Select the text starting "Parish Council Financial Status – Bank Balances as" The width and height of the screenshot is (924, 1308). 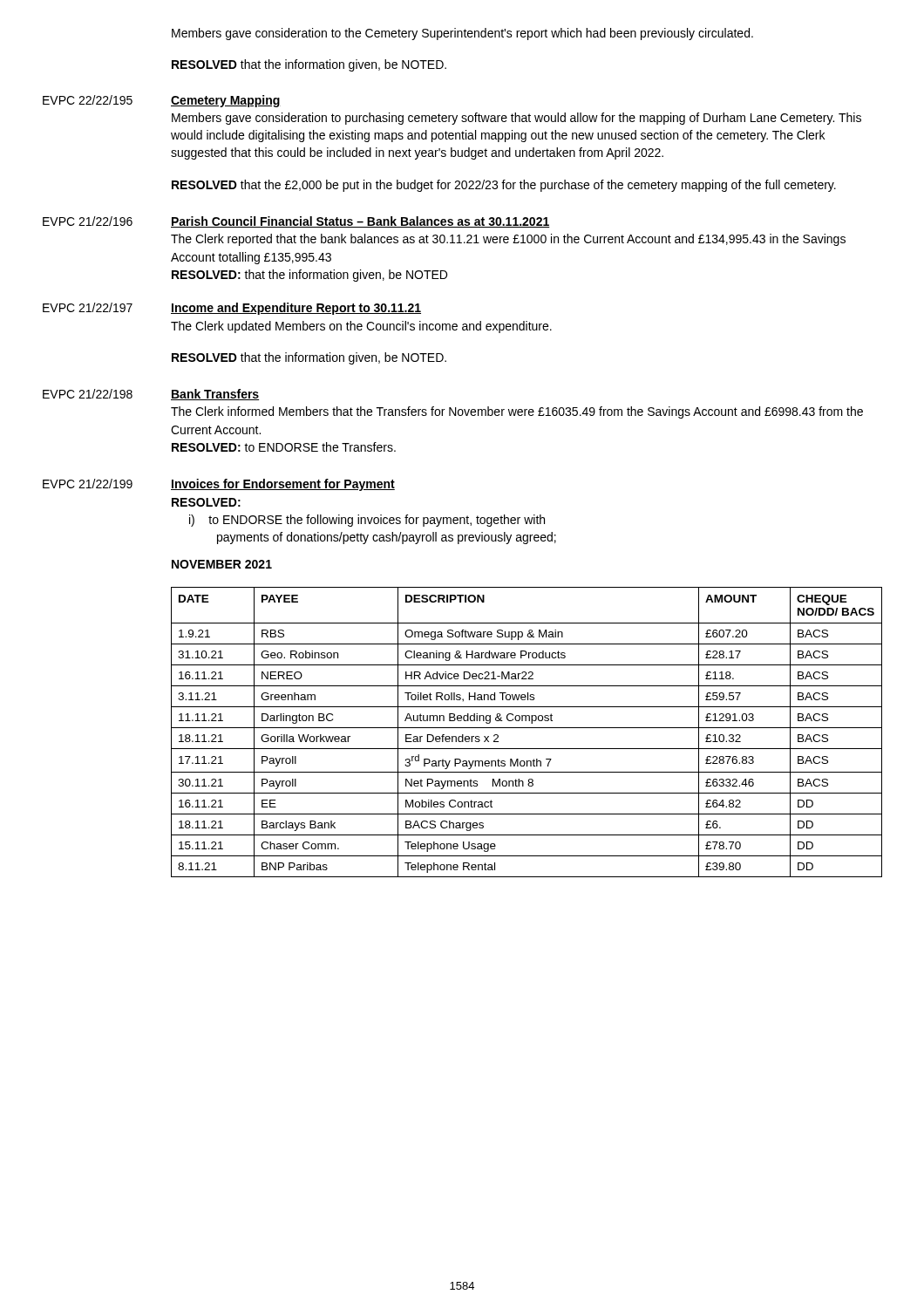pos(508,248)
